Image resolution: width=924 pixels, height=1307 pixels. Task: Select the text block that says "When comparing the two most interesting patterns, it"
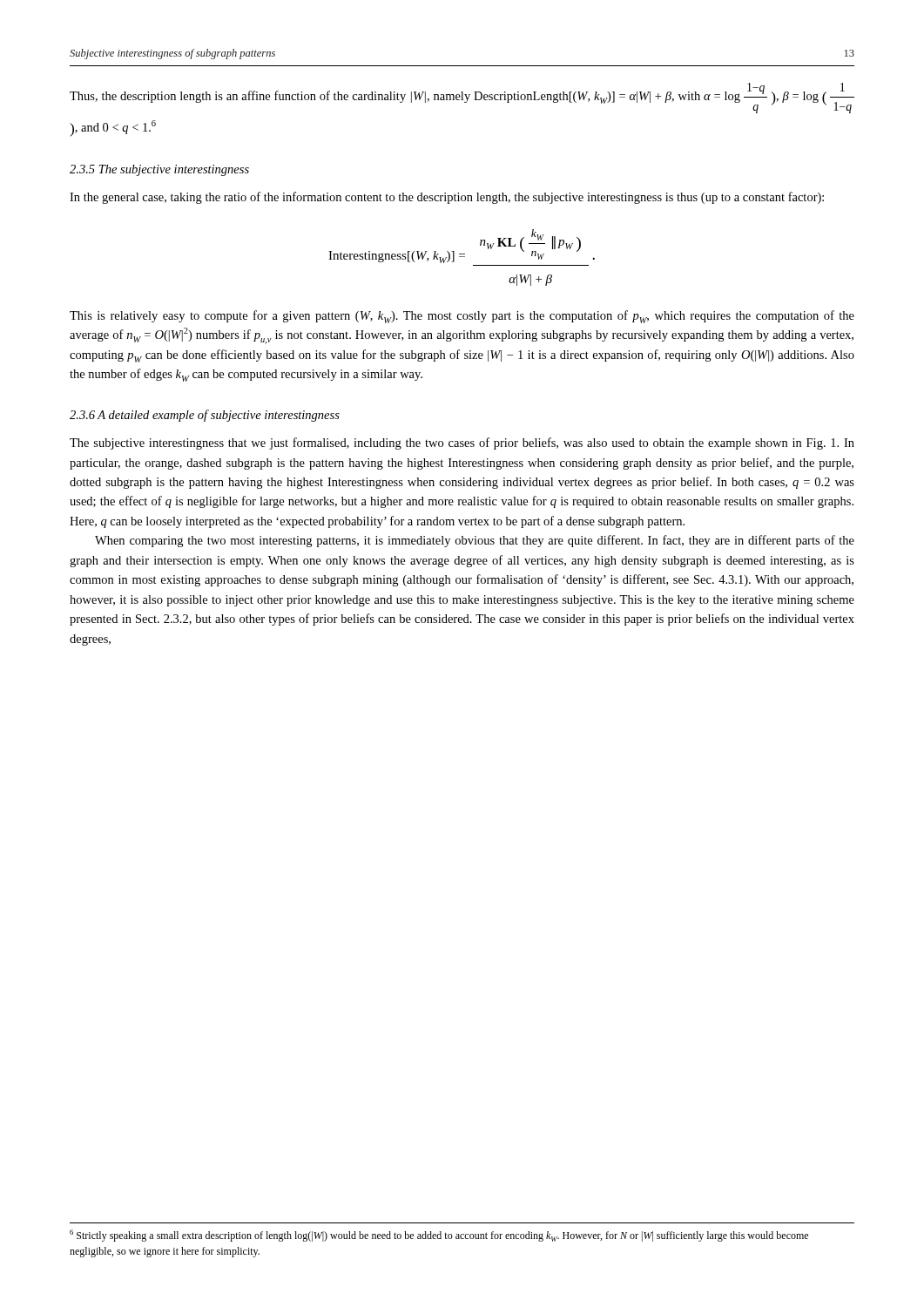(x=462, y=590)
